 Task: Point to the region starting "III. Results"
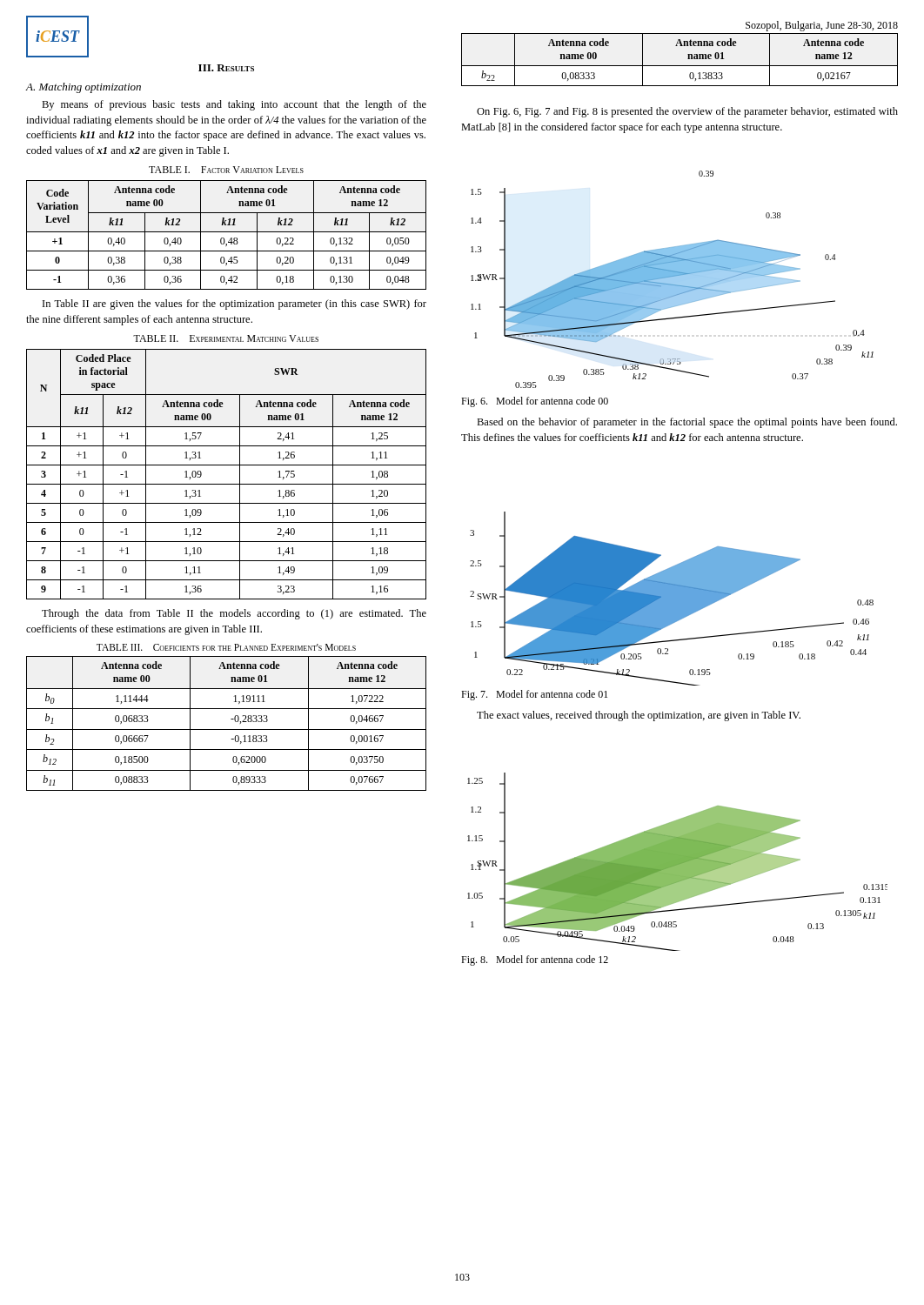click(226, 68)
